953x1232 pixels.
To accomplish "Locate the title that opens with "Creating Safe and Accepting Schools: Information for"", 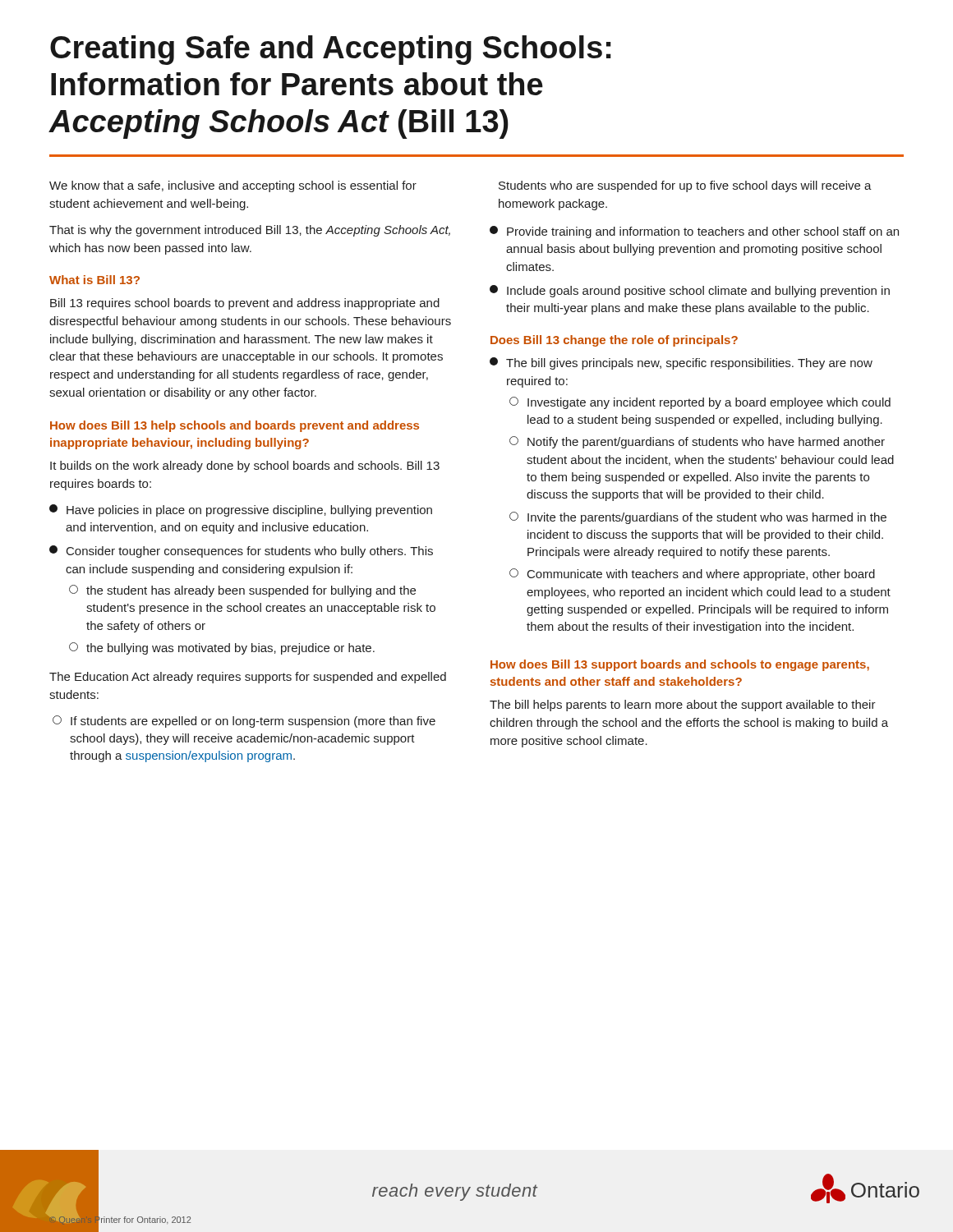I will [476, 85].
